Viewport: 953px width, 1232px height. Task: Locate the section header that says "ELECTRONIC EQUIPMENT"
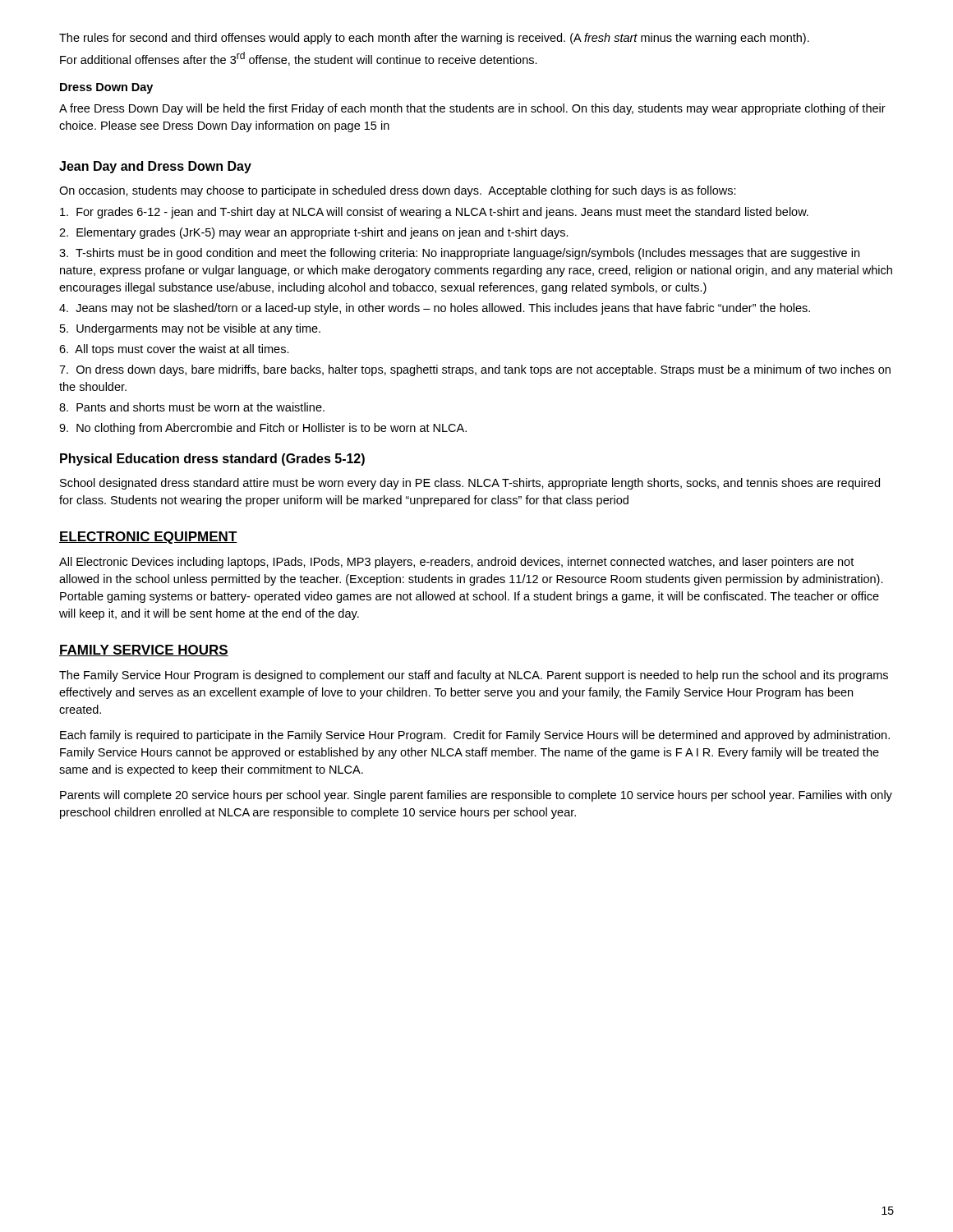click(148, 537)
